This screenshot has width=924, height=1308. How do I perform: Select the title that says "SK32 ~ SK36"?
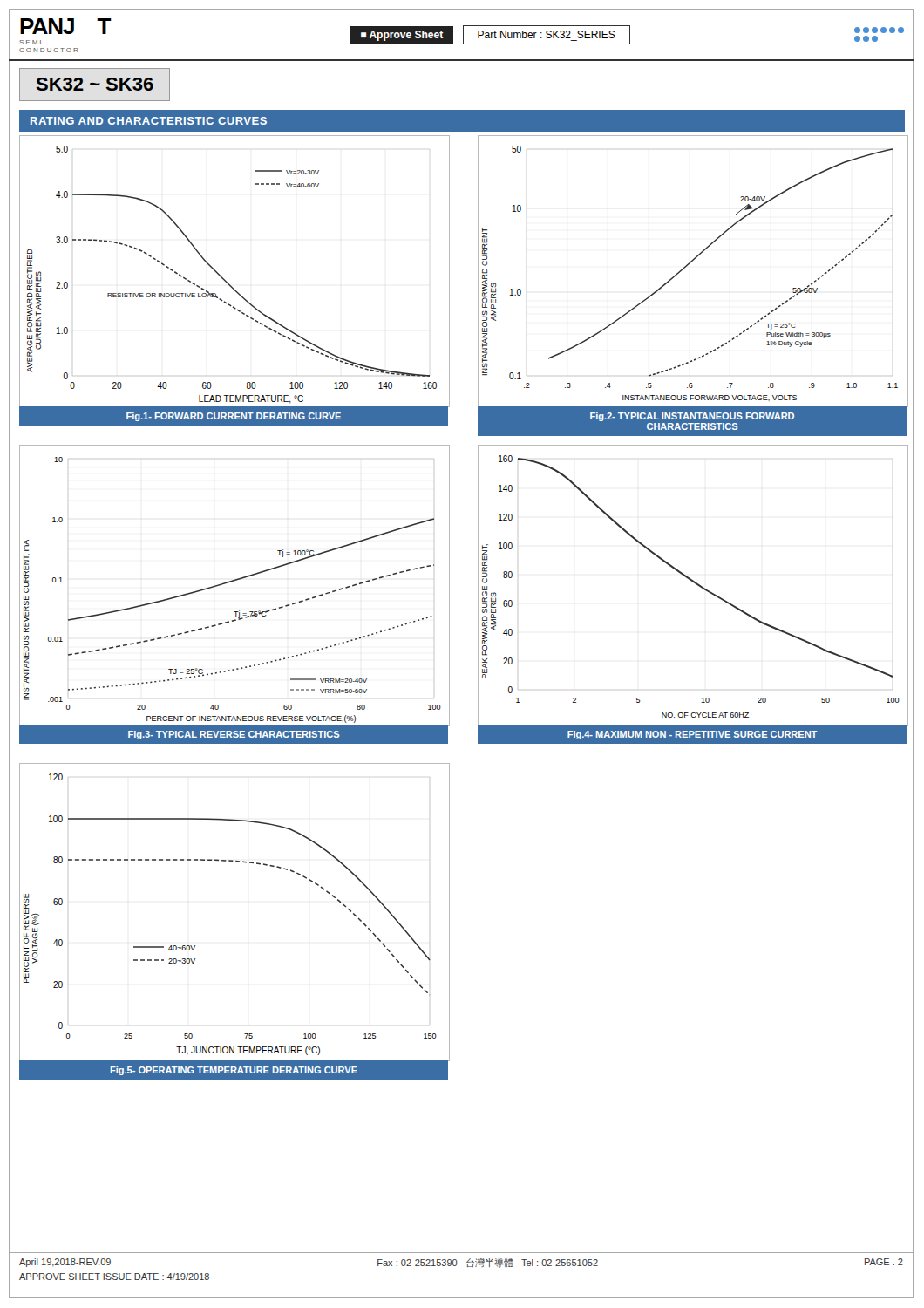(95, 84)
